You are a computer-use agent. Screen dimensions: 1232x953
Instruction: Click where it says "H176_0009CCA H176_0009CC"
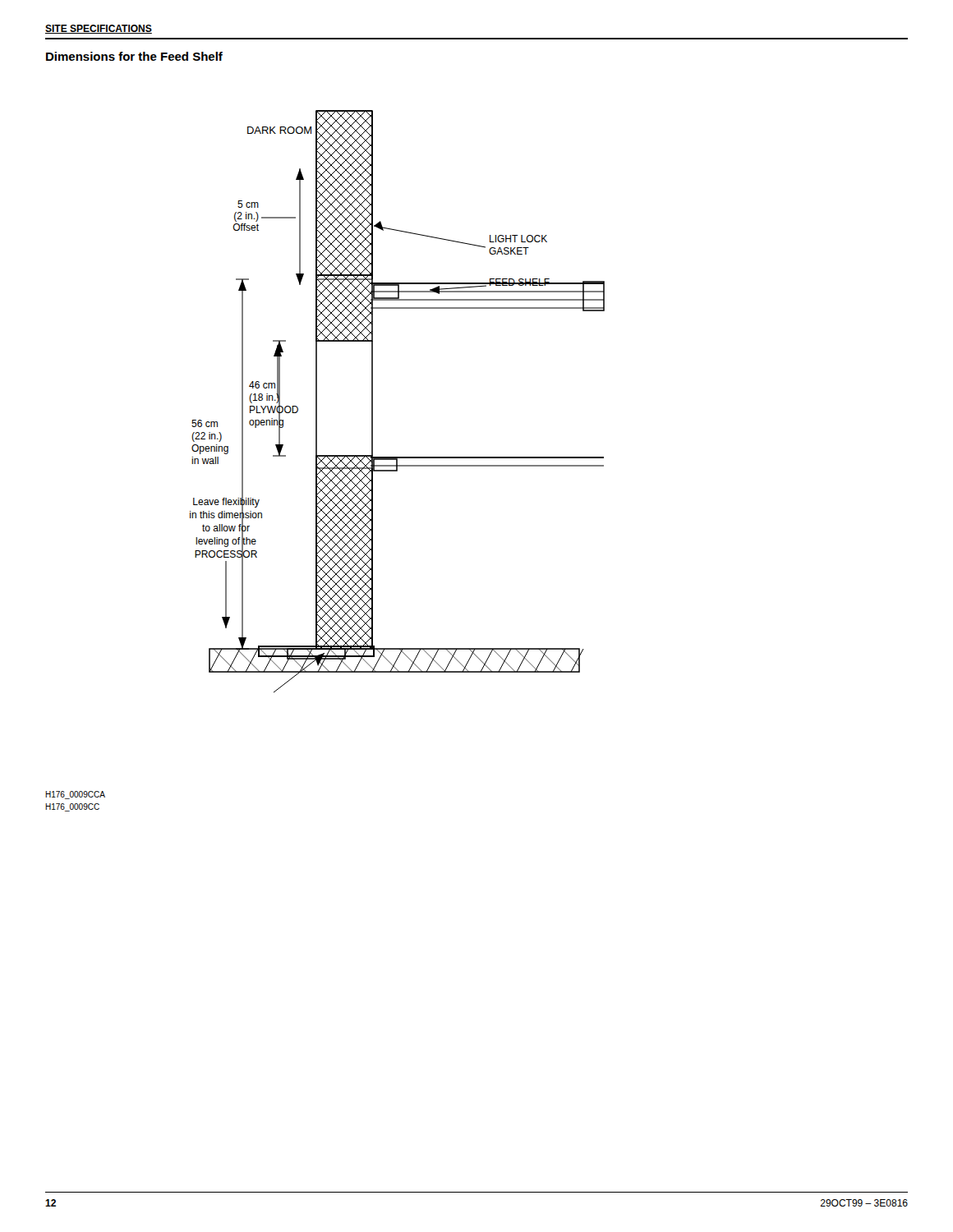(75, 801)
